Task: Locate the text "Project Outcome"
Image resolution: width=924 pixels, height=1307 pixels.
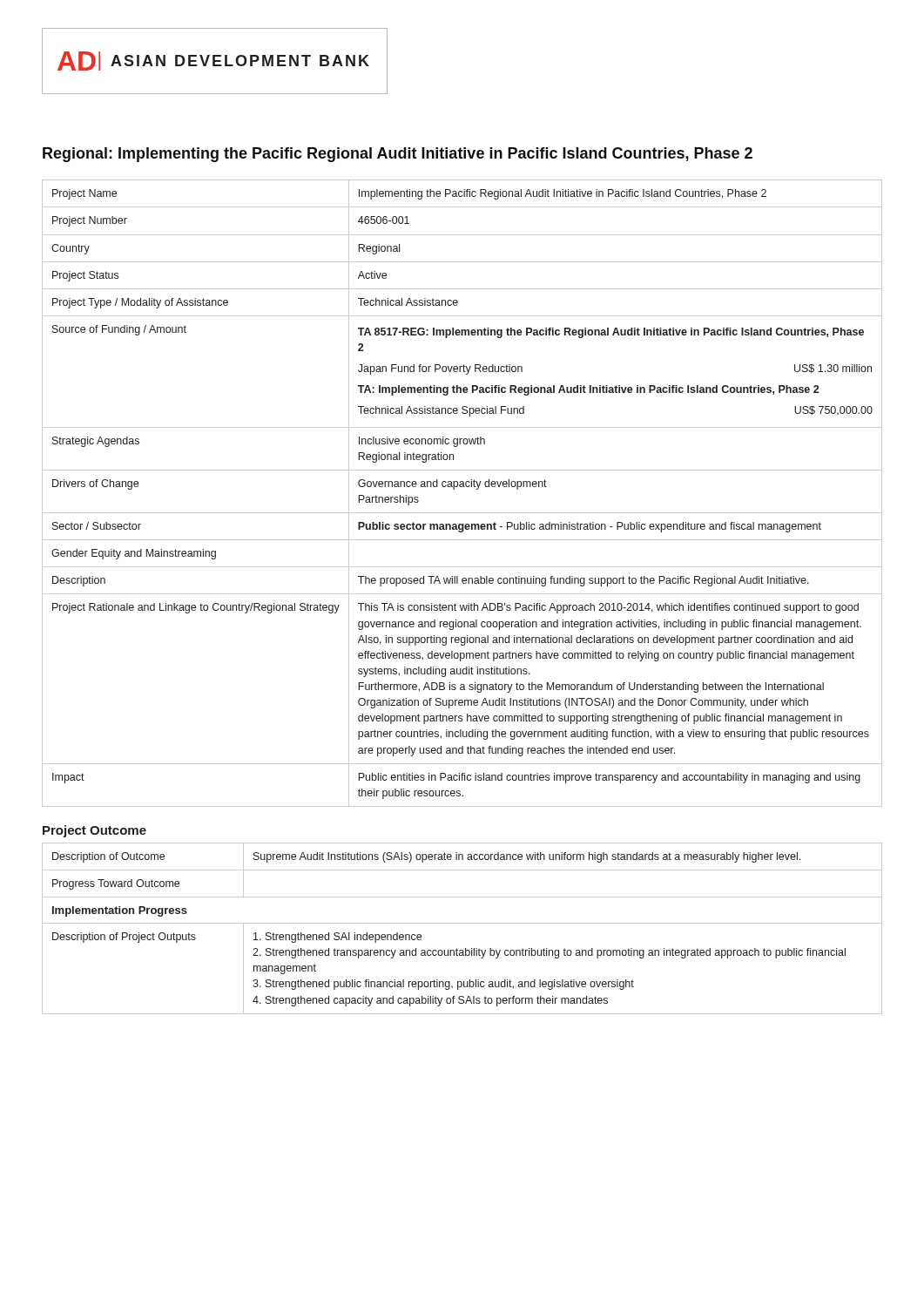Action: pyautogui.click(x=94, y=830)
